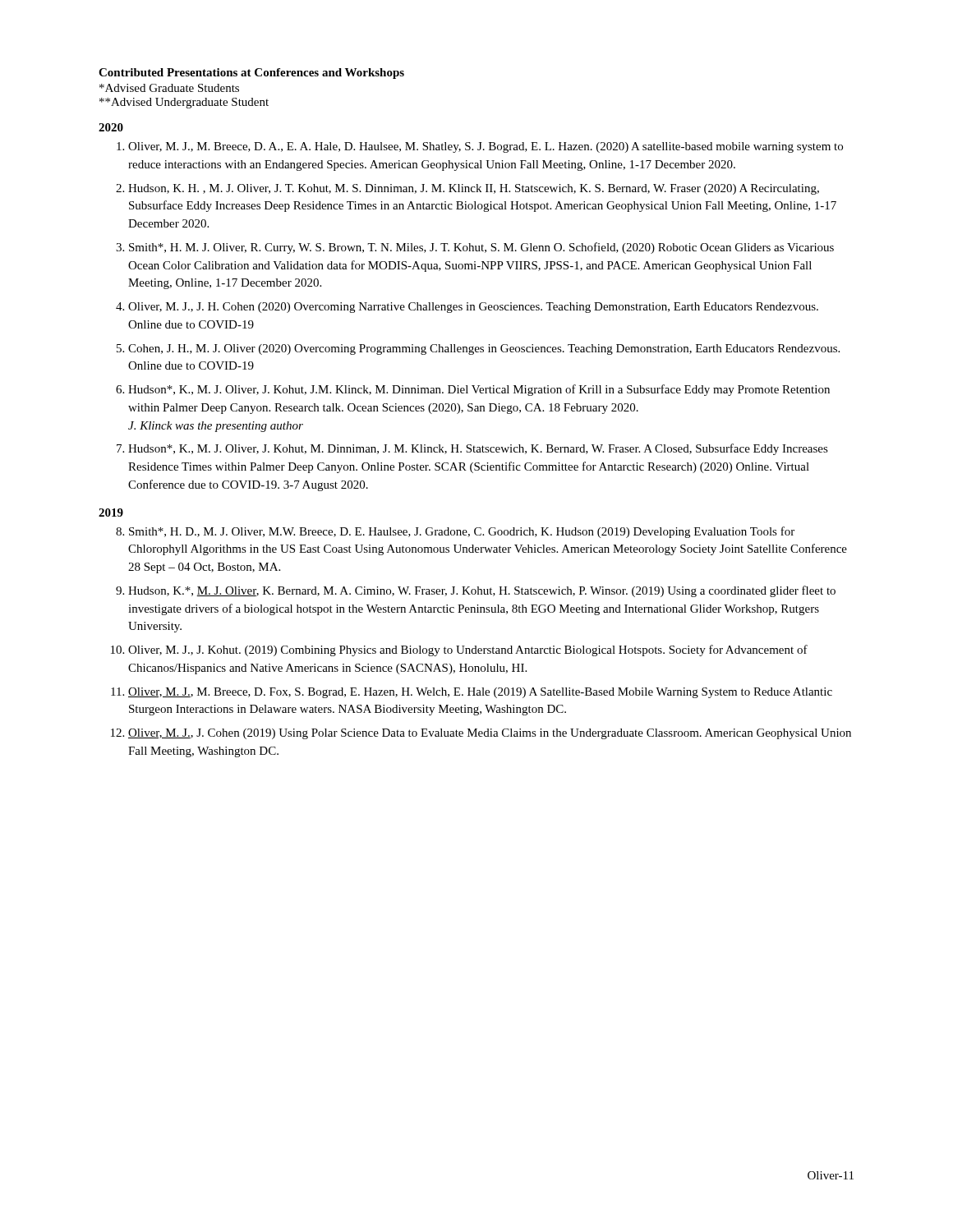953x1232 pixels.
Task: Locate the block of text that opens with "Oliver, M. J., J. Cohen (2019)"
Action: [490, 742]
